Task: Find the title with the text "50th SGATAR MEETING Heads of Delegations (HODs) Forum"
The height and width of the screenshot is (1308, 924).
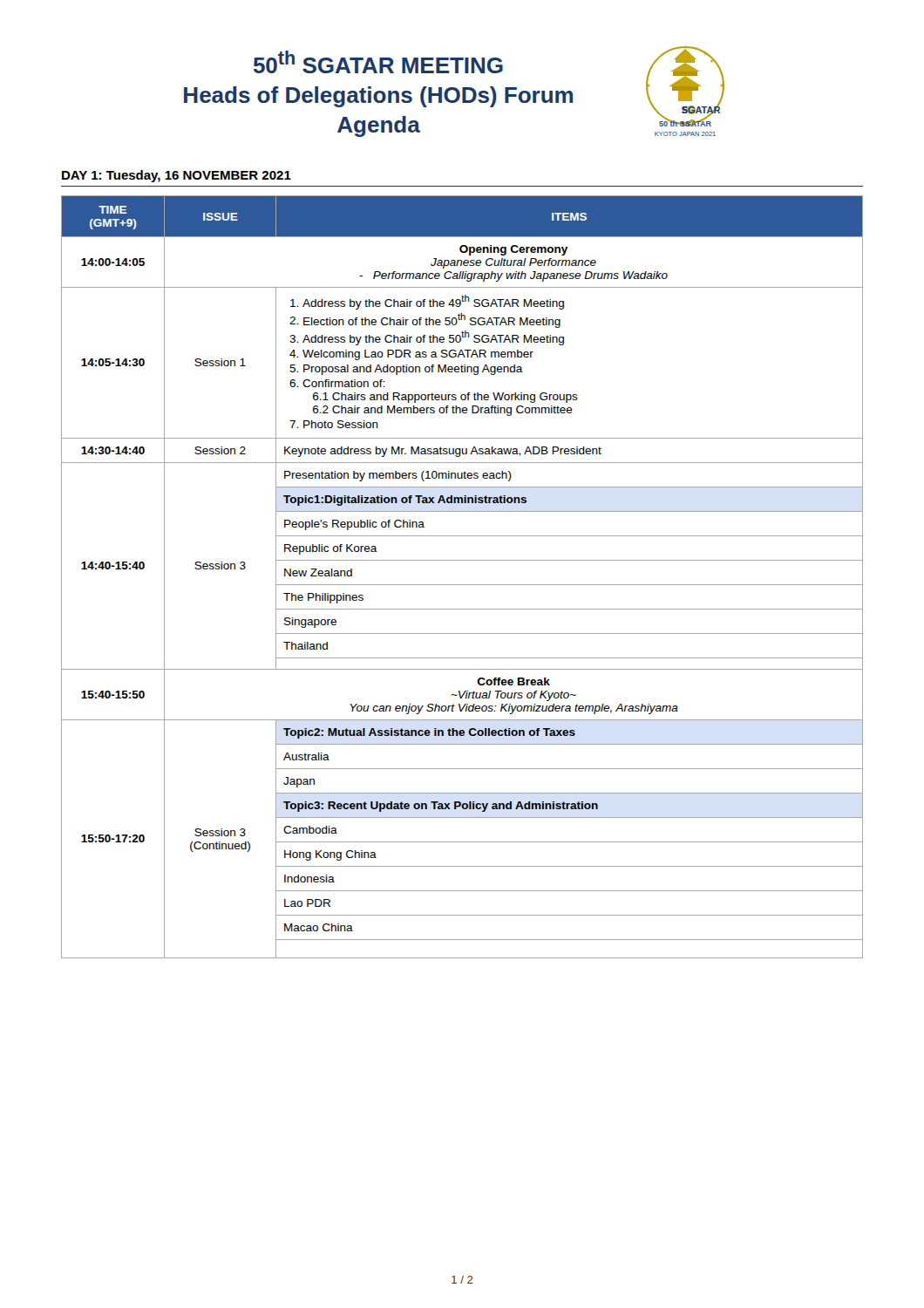Action: pos(462,93)
